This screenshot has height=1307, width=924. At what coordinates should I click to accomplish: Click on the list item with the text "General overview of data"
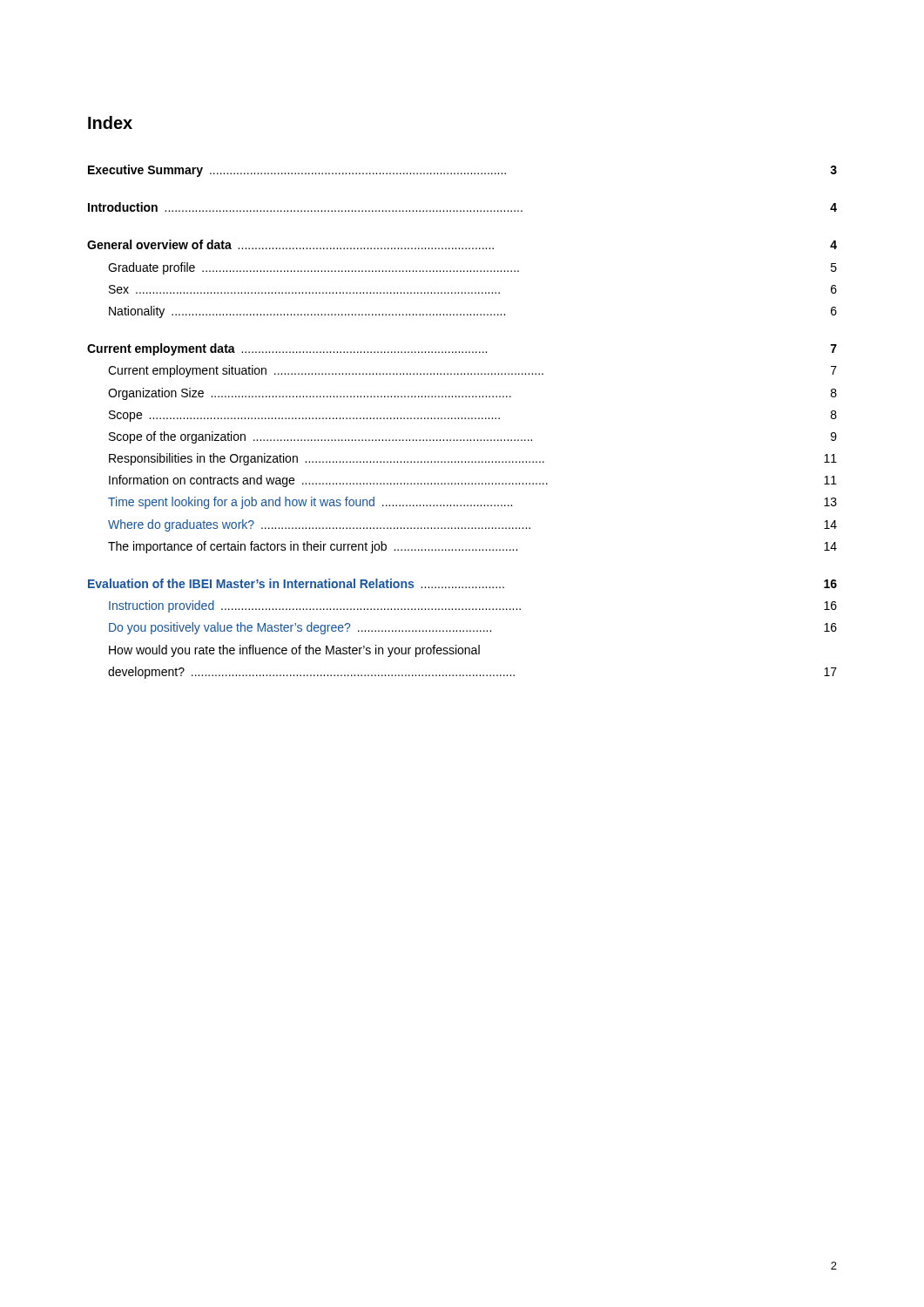(462, 246)
